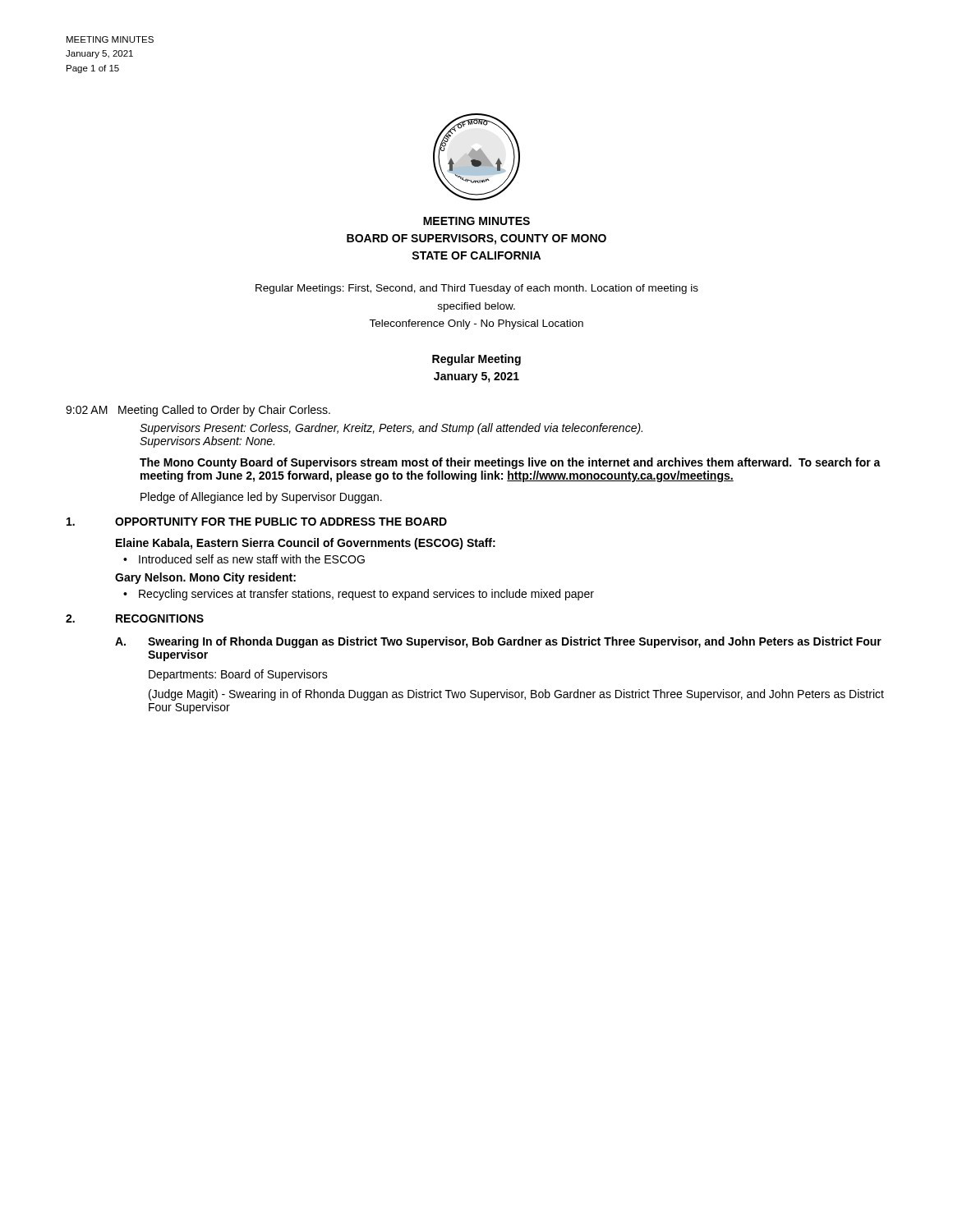Locate the logo
953x1232 pixels.
point(476,158)
